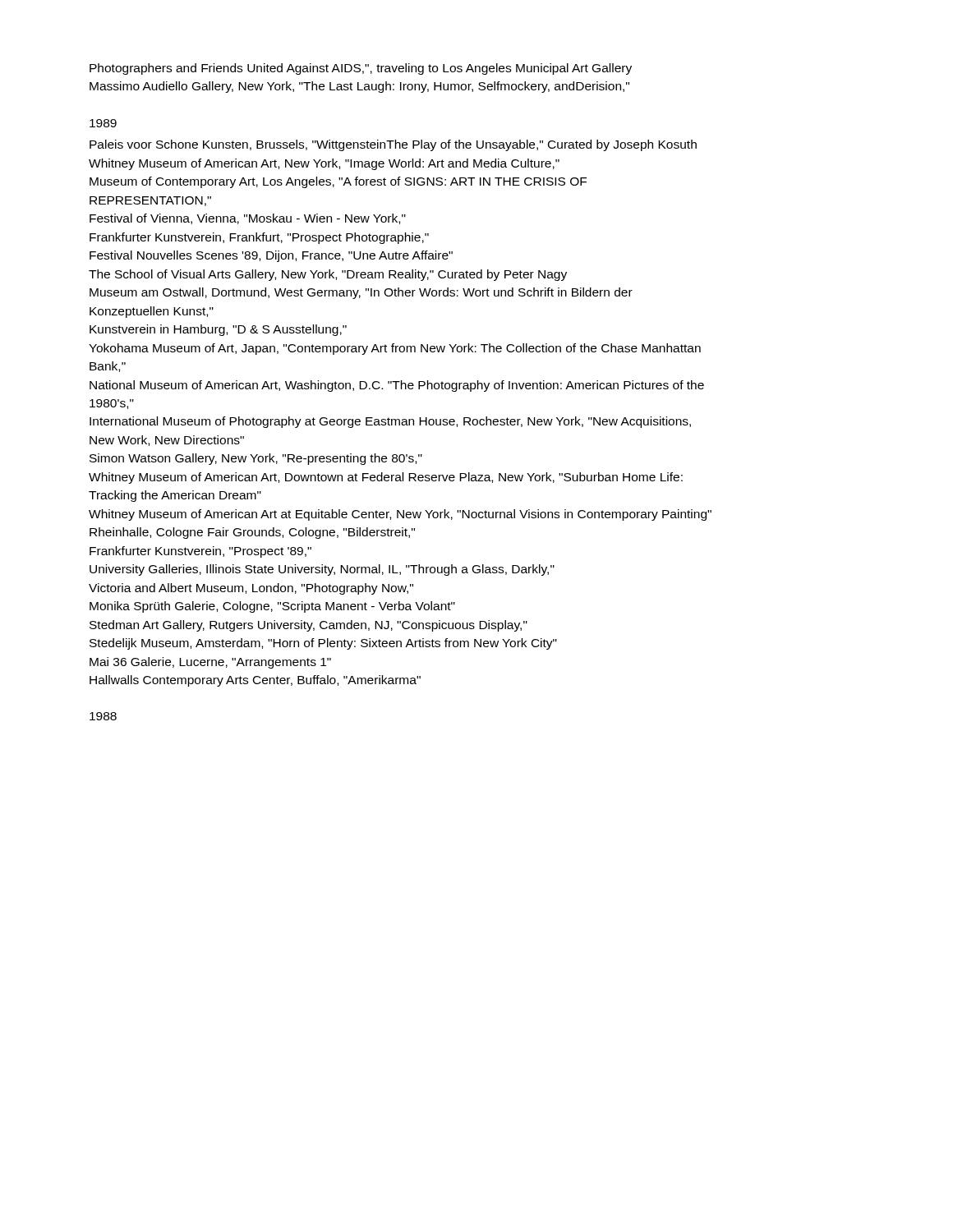The height and width of the screenshot is (1232, 953).
Task: Click on the text block with the text "Photographers and Friends United Against AIDS,", traveling to"
Action: (x=360, y=77)
